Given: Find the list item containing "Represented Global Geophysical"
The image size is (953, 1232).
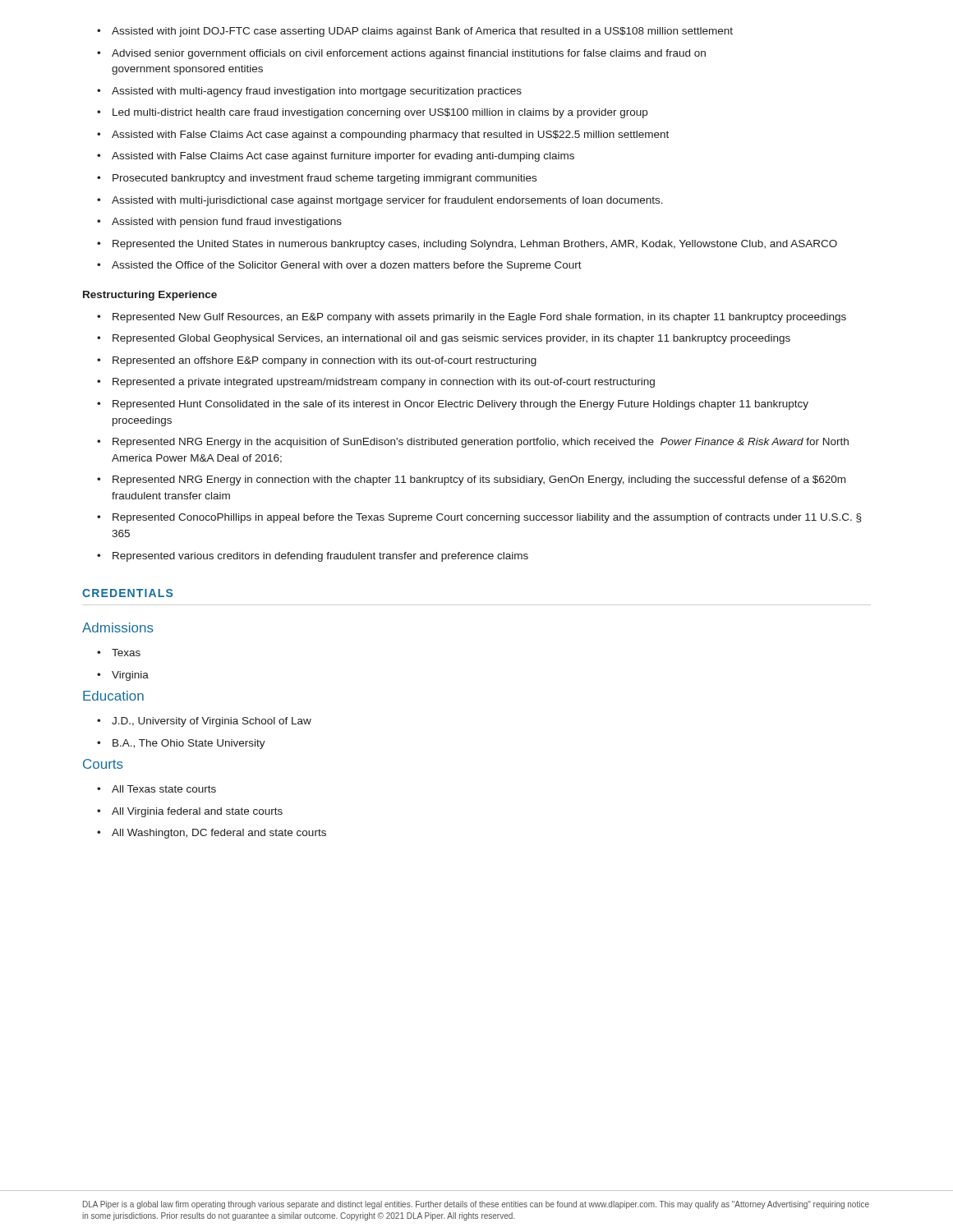Looking at the screenshot, I should (x=451, y=338).
